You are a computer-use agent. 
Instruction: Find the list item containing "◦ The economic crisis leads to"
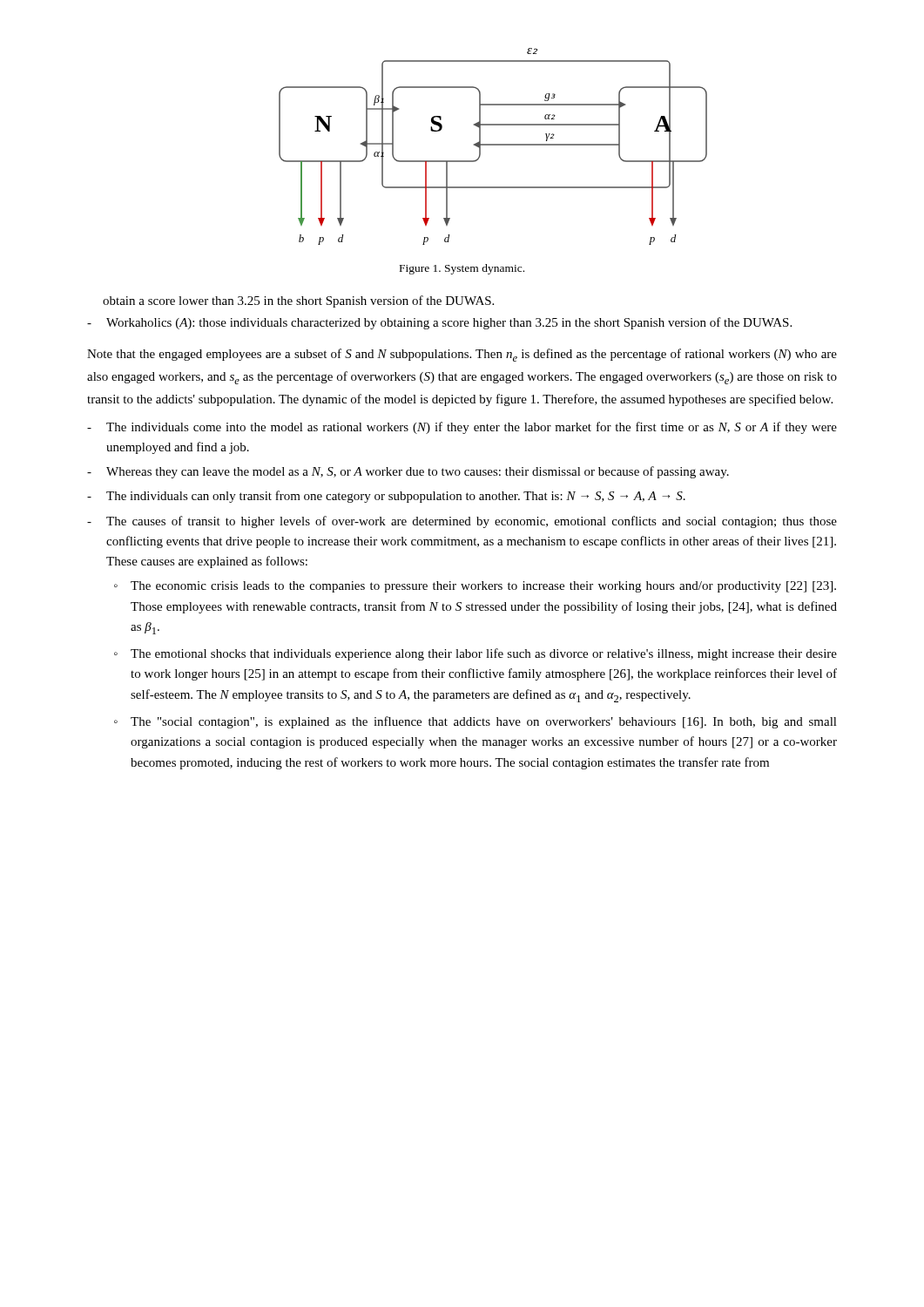475,608
